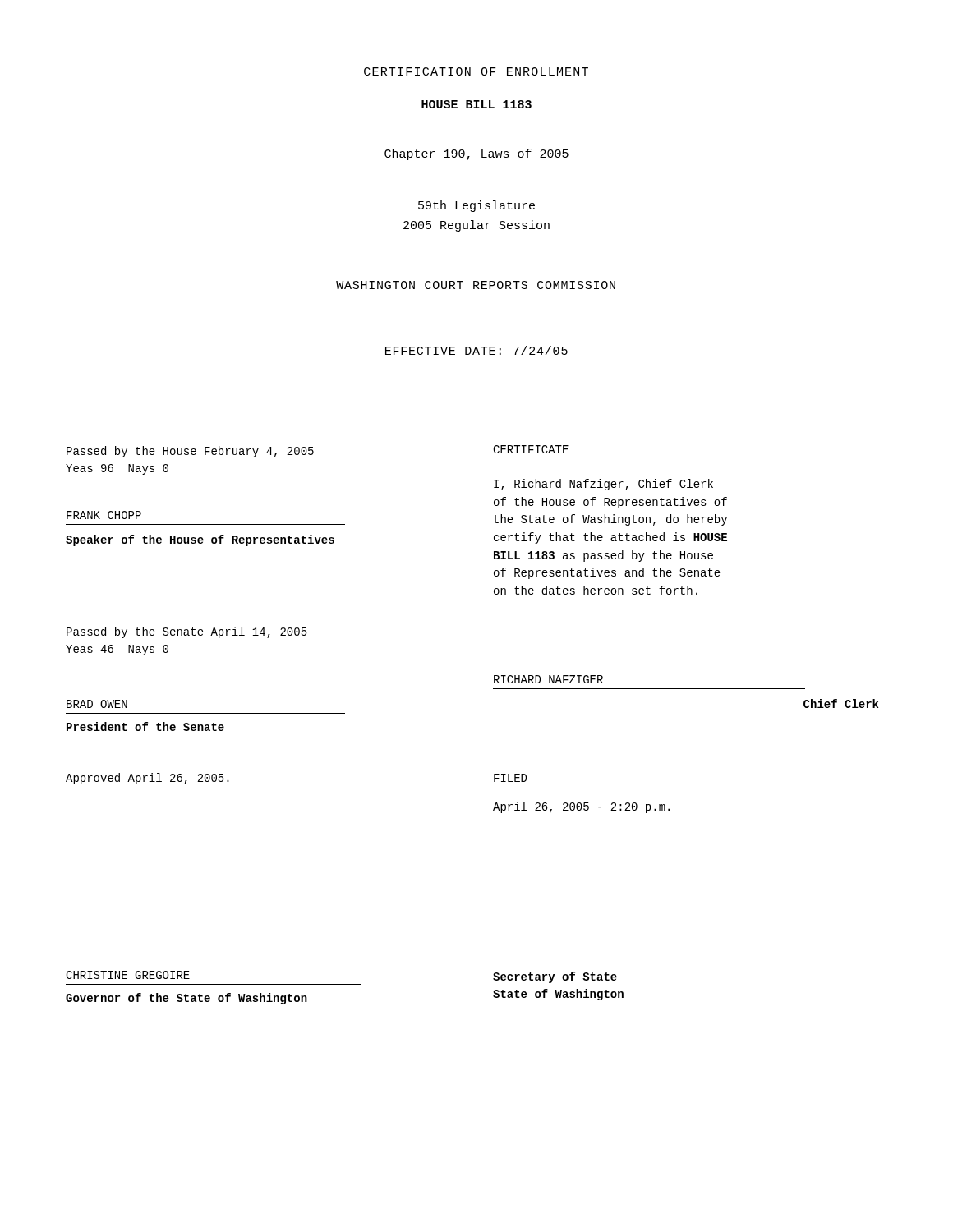Locate the text starting "I, Richard Nafziger, Chief Clerk of the"

coord(610,538)
